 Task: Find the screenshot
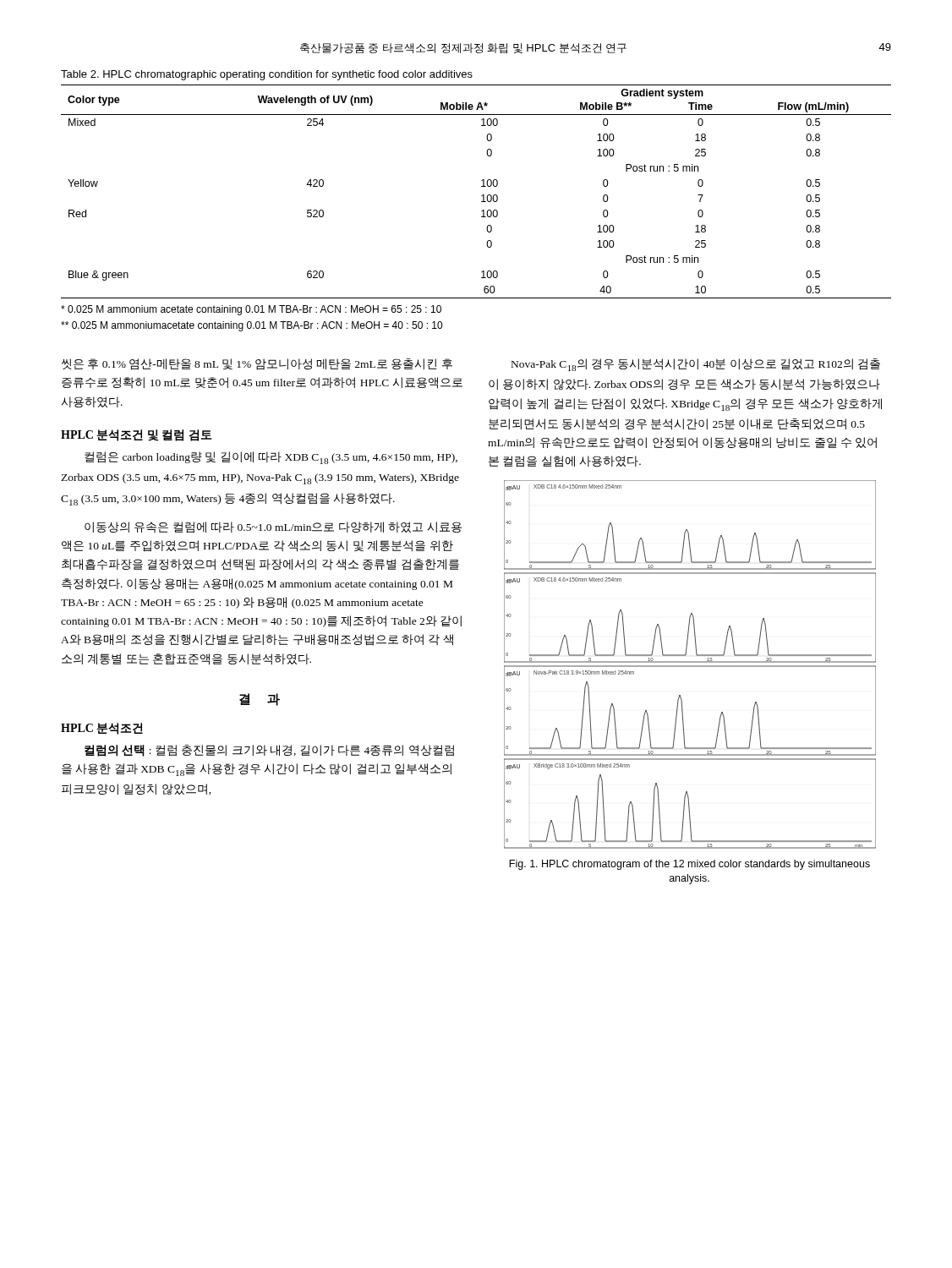click(x=689, y=666)
